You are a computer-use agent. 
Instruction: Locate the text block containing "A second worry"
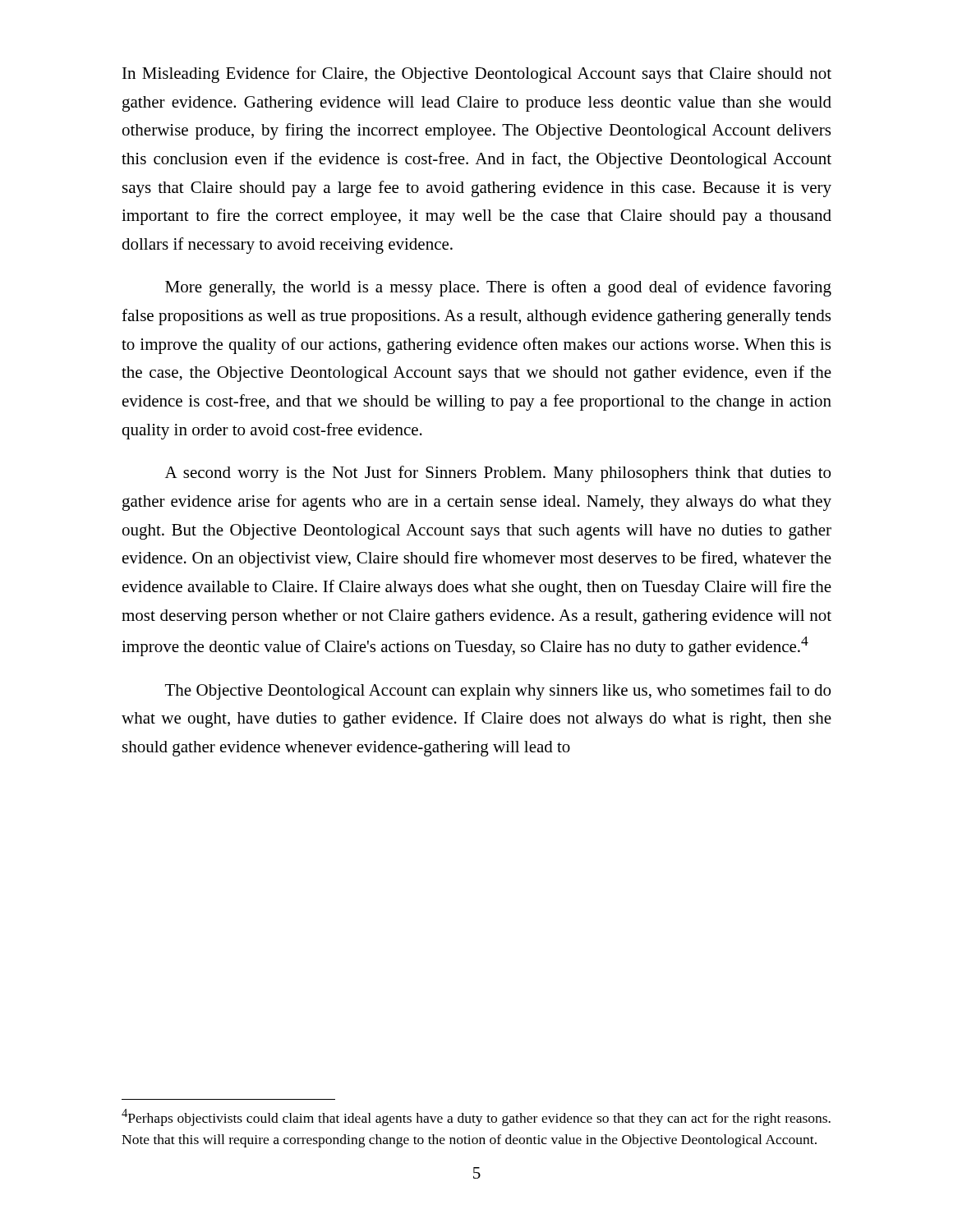point(476,560)
